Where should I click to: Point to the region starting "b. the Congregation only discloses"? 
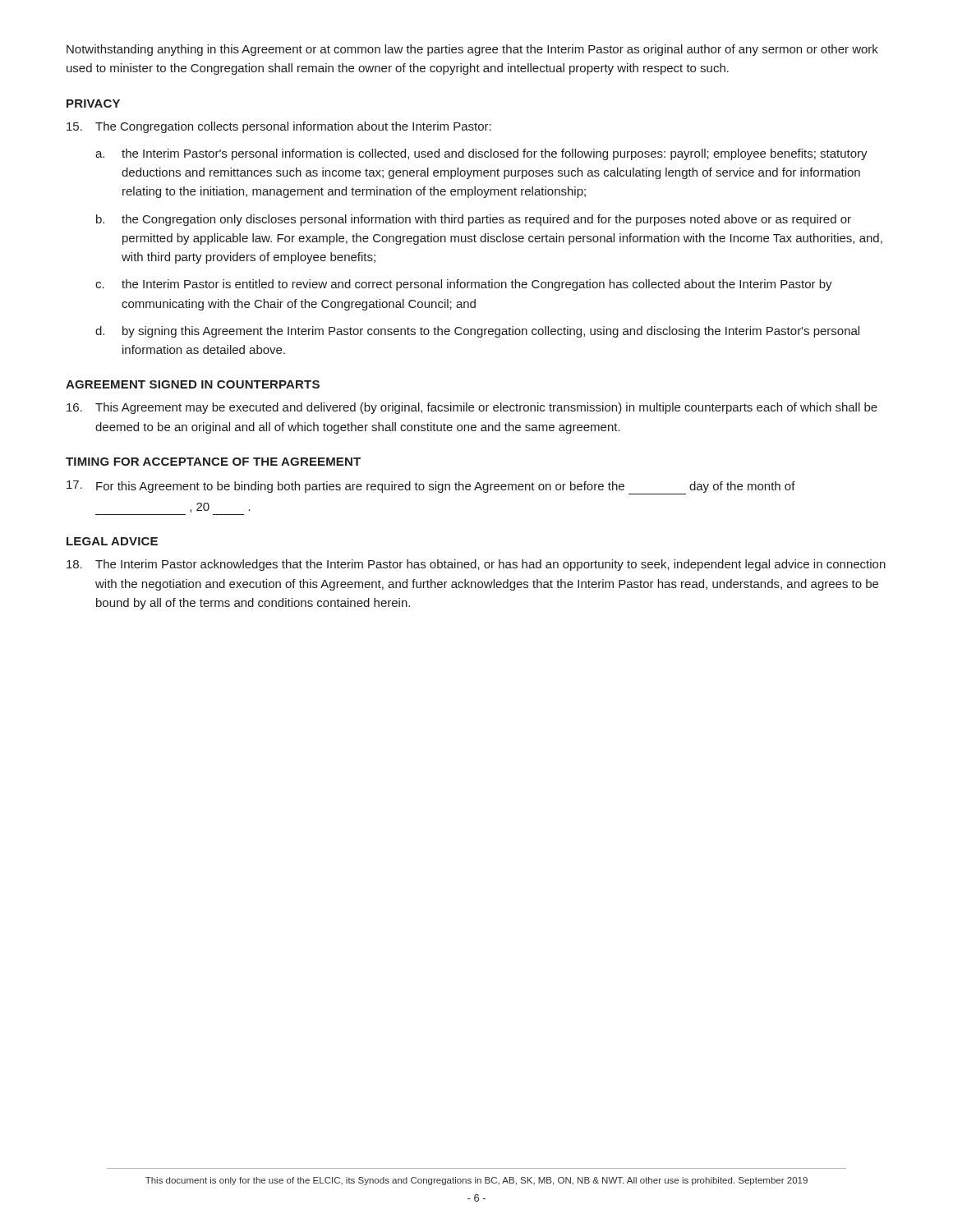point(491,238)
